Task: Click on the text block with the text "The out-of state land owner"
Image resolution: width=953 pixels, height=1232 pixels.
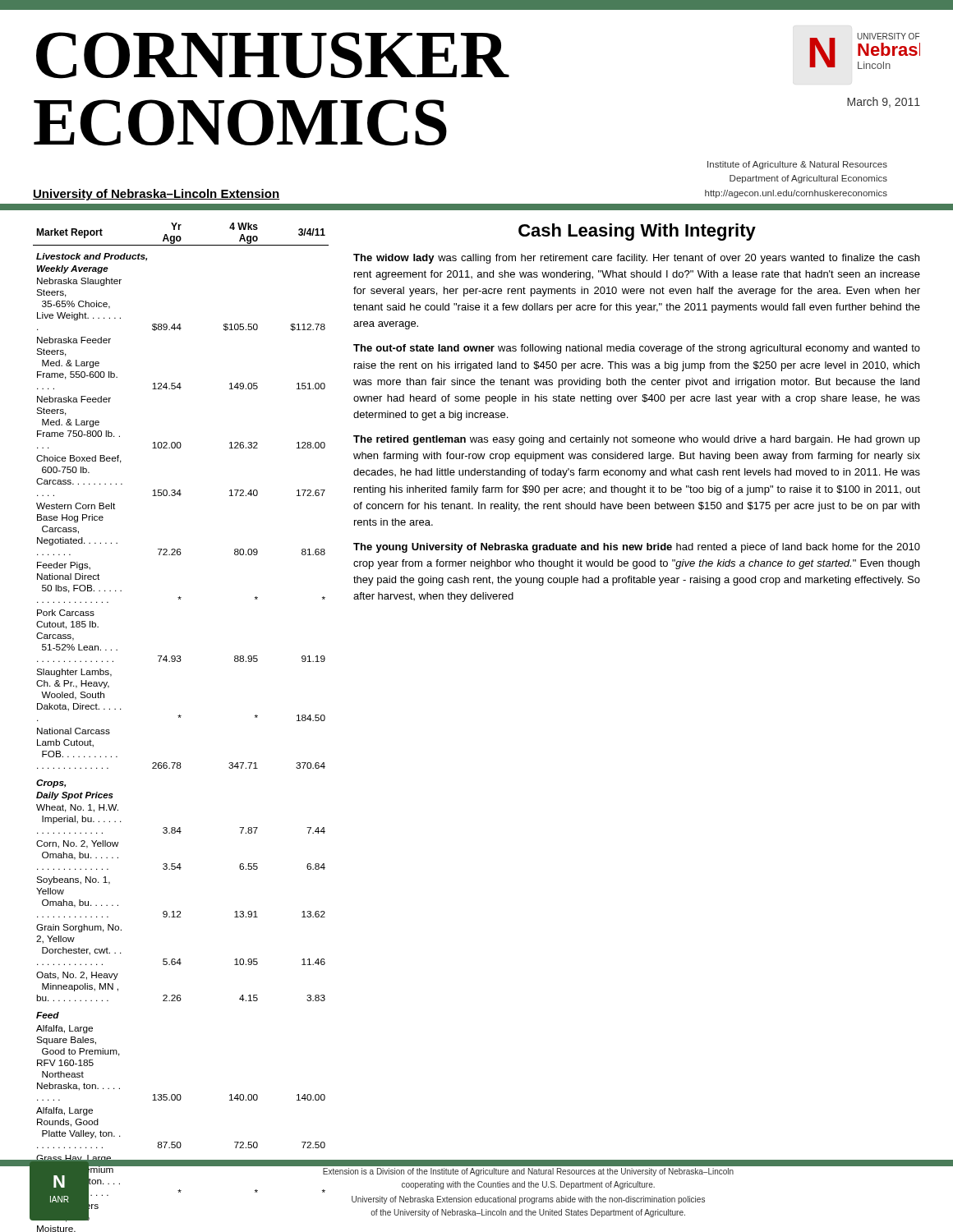Action: 637,382
